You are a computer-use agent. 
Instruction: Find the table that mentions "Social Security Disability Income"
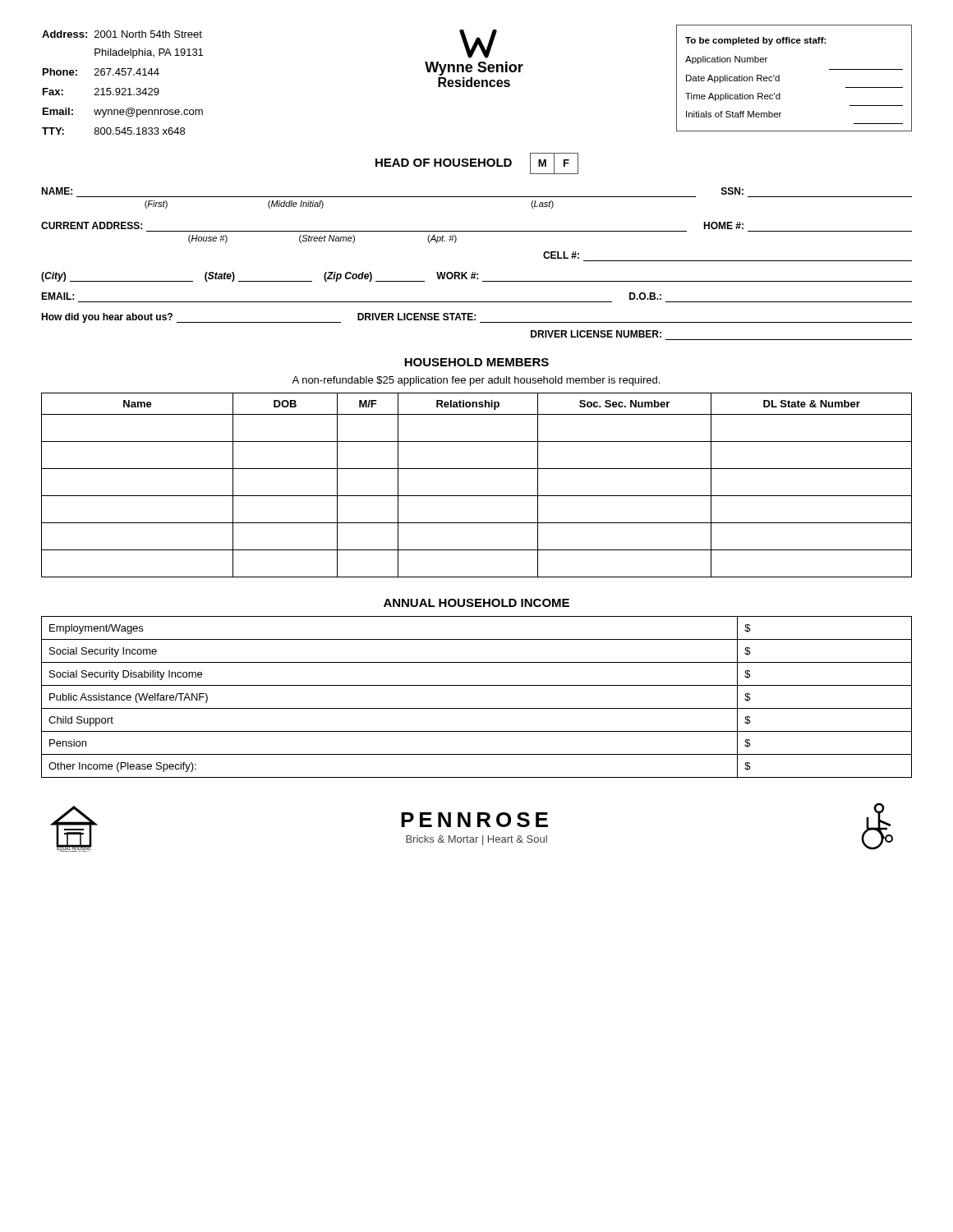point(476,697)
